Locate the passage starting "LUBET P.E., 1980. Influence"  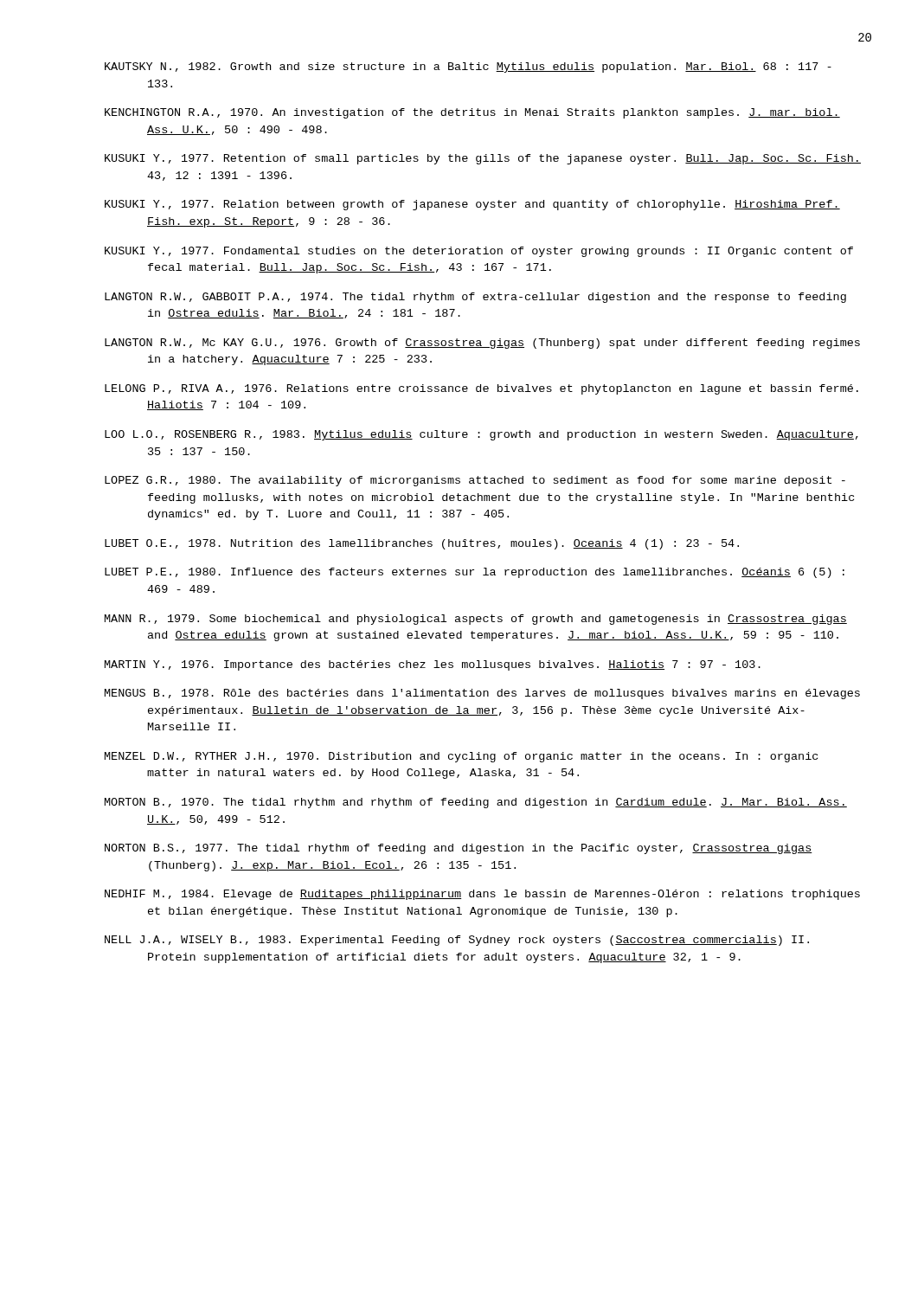[x=475, y=581]
